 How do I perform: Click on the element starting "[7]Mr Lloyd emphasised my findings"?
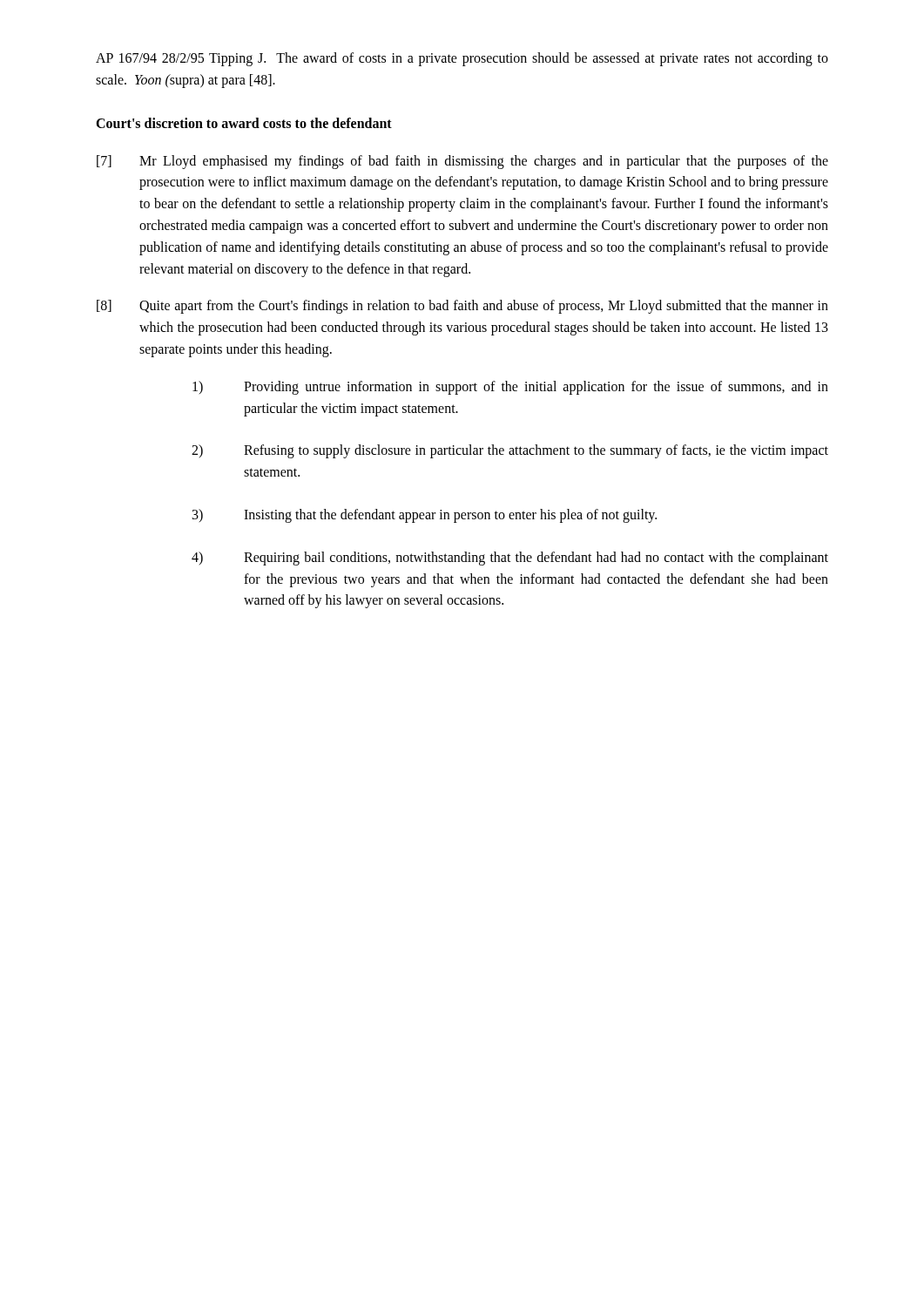point(462,215)
